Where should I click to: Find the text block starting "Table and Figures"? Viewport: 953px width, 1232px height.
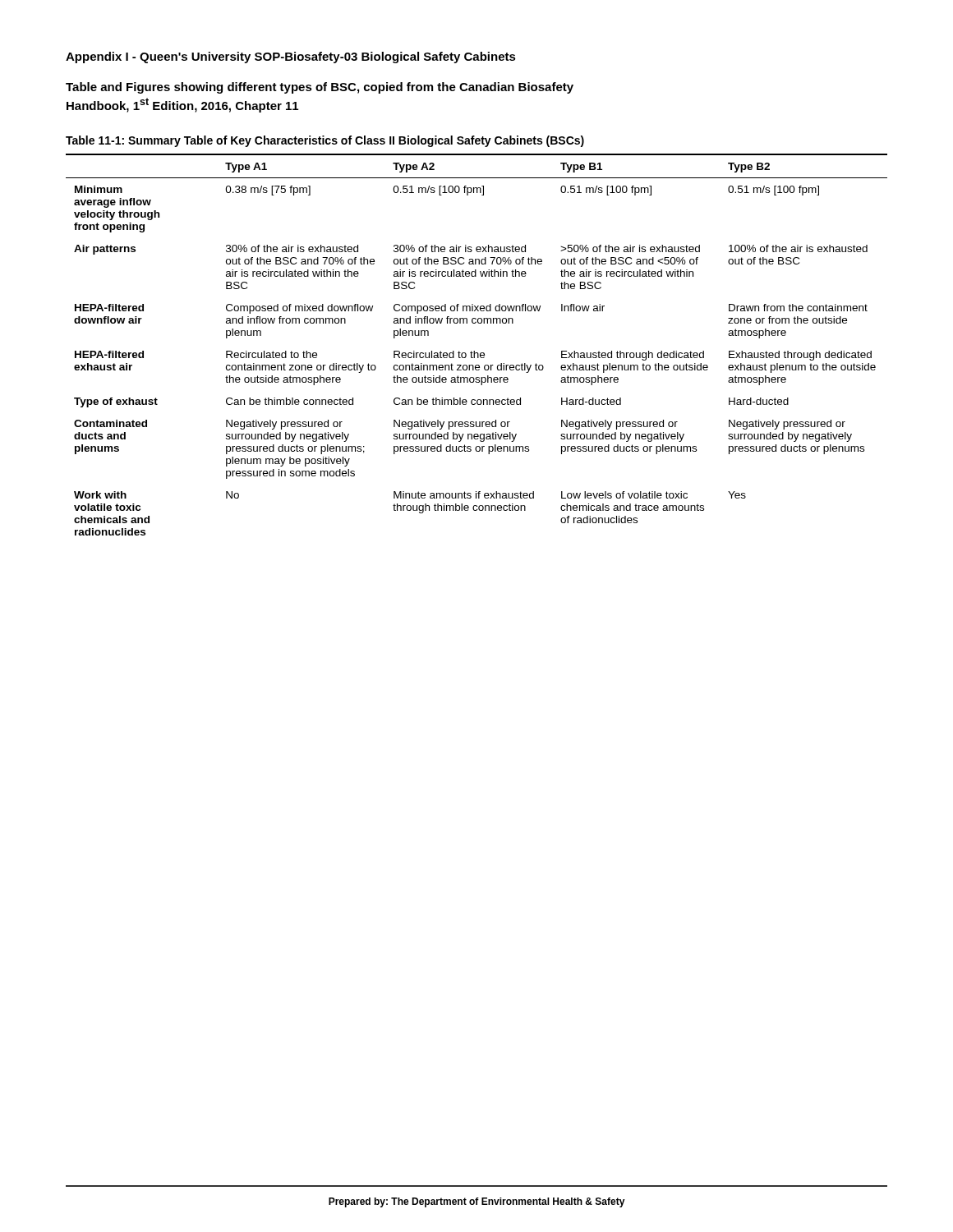point(320,96)
